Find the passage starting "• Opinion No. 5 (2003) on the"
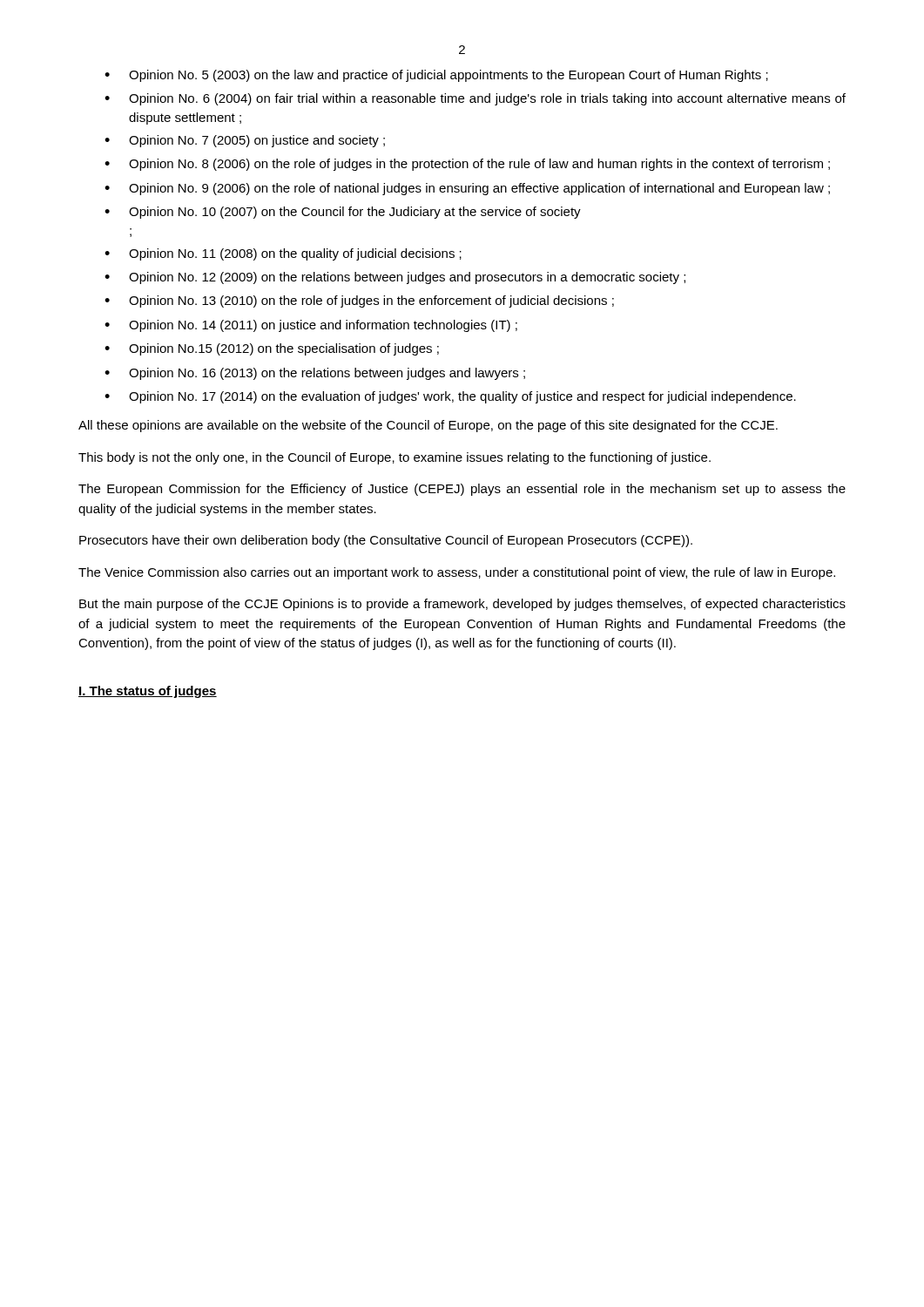Image resolution: width=924 pixels, height=1307 pixels. click(475, 76)
